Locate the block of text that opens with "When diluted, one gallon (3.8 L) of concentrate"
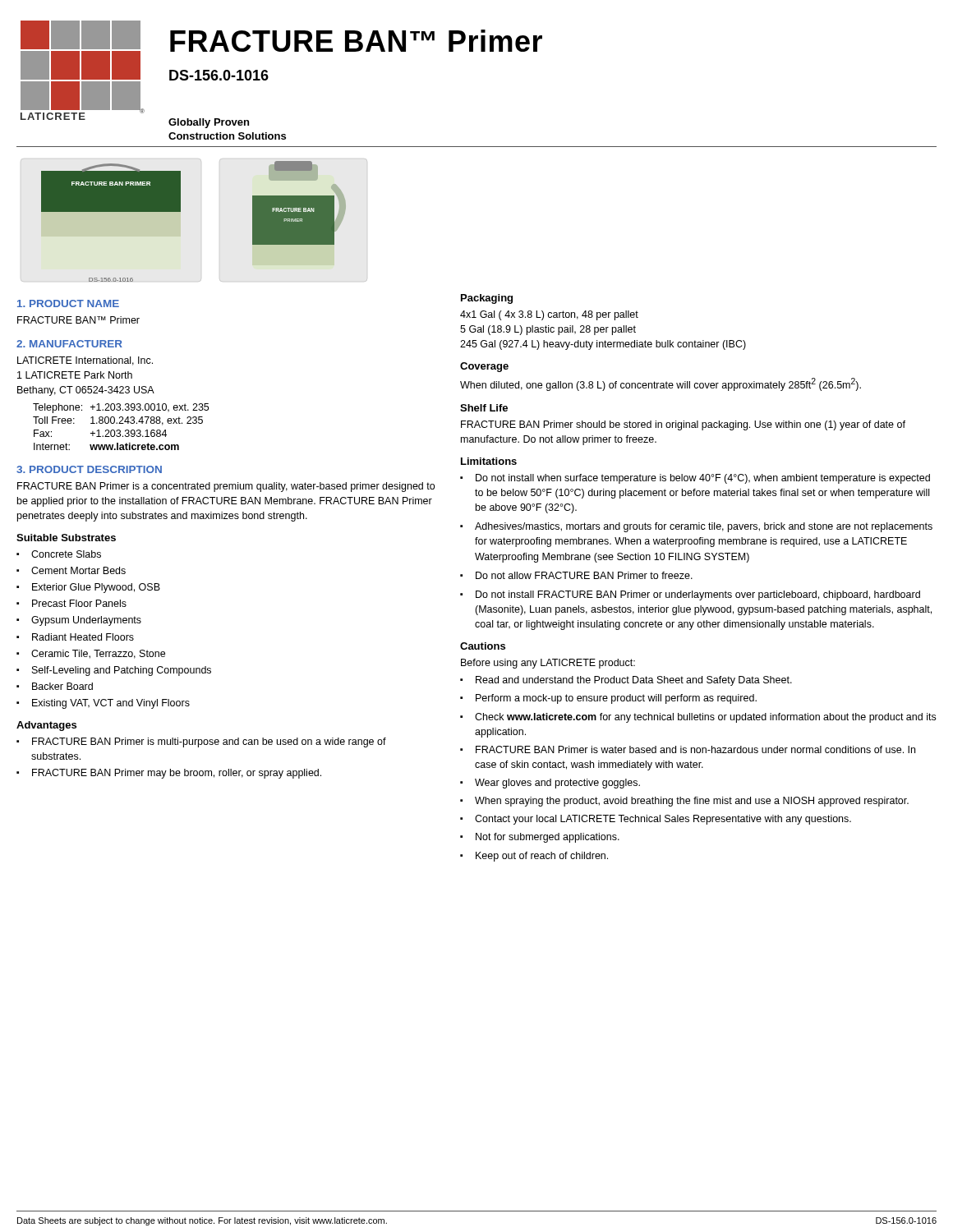Screen dimensions: 1232x953 (x=661, y=384)
